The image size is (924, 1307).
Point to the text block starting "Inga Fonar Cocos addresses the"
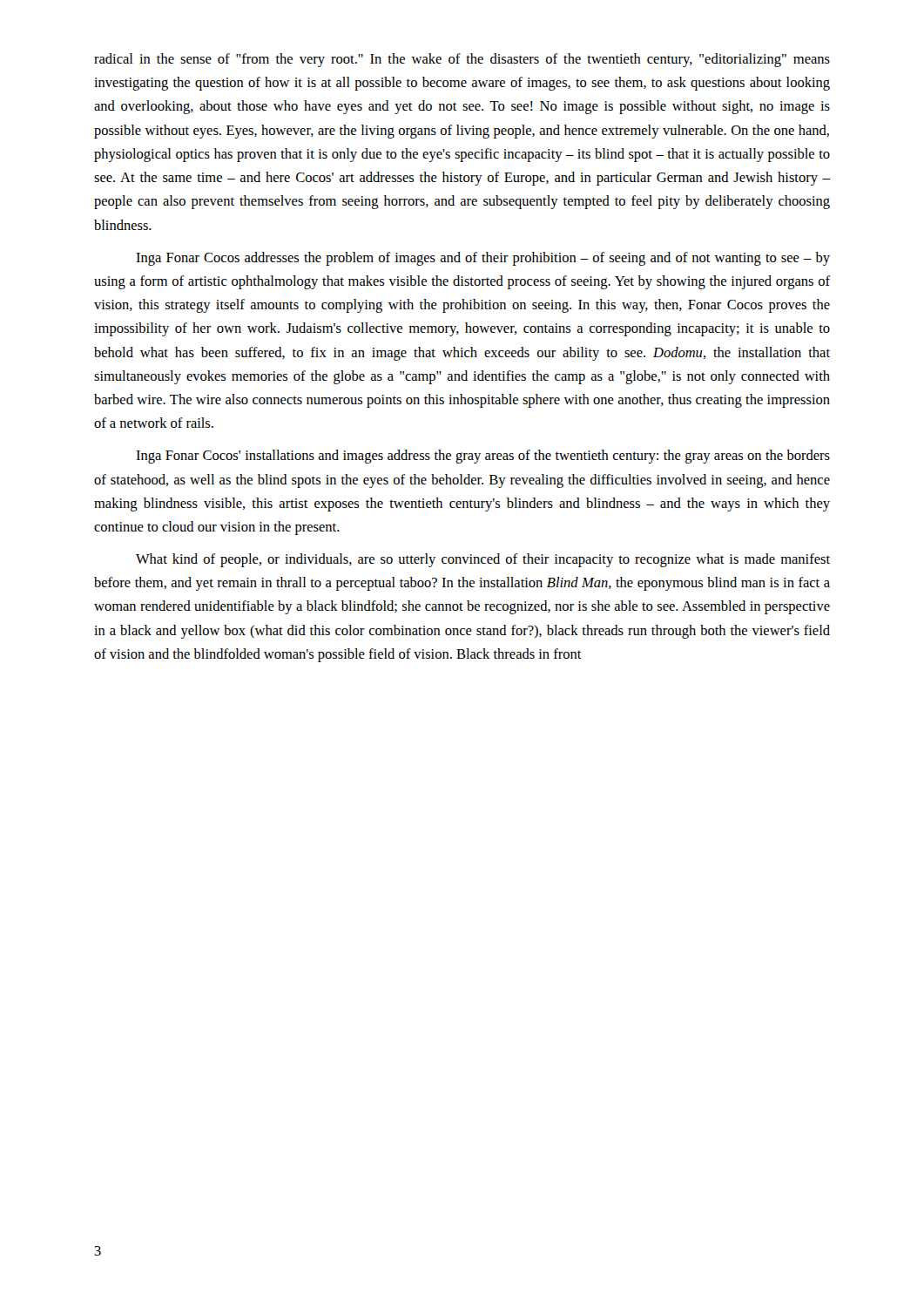pyautogui.click(x=462, y=340)
